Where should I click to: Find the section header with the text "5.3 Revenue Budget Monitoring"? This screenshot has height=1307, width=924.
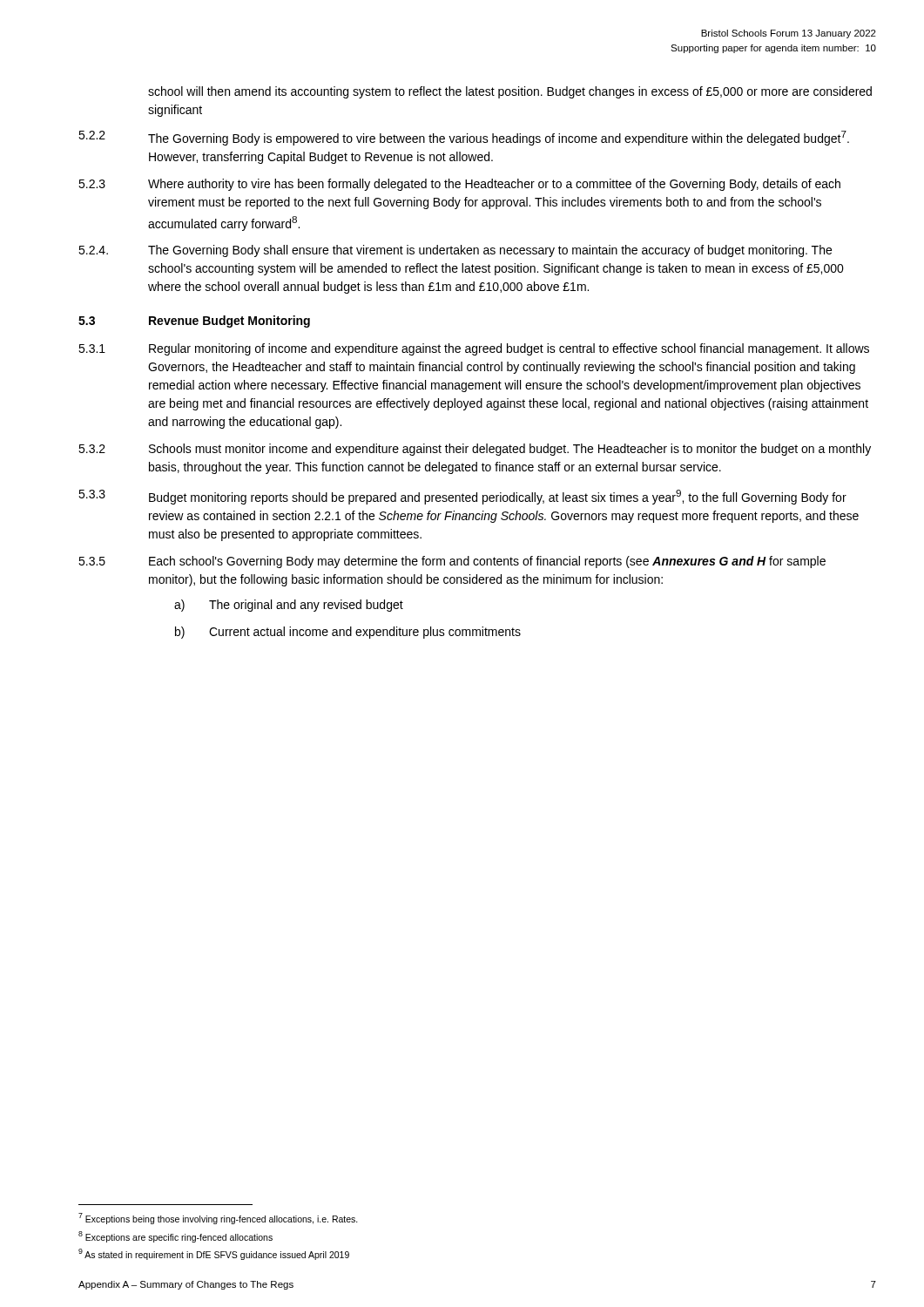coord(195,321)
